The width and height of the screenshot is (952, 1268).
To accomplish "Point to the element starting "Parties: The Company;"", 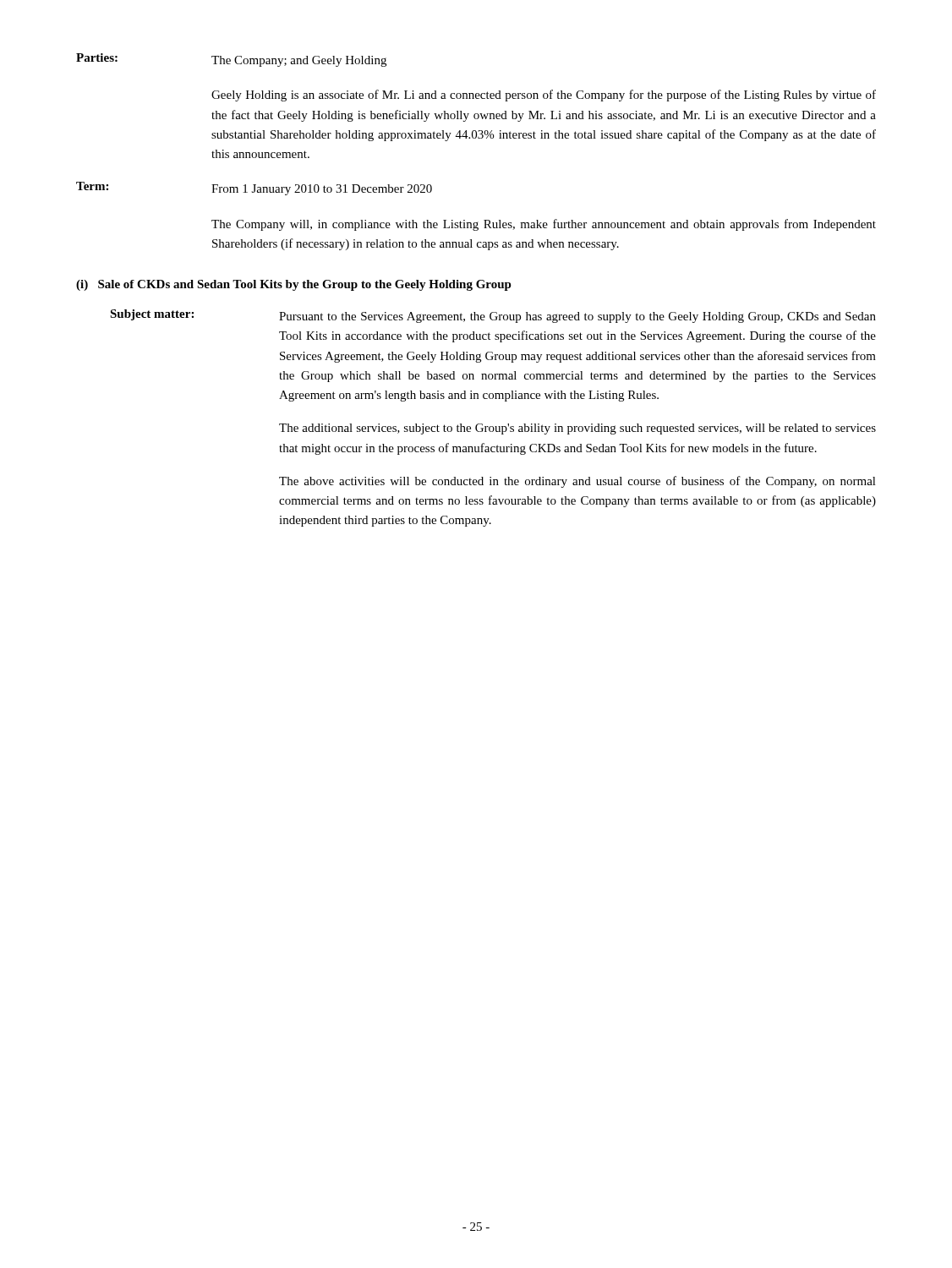I will pos(231,60).
